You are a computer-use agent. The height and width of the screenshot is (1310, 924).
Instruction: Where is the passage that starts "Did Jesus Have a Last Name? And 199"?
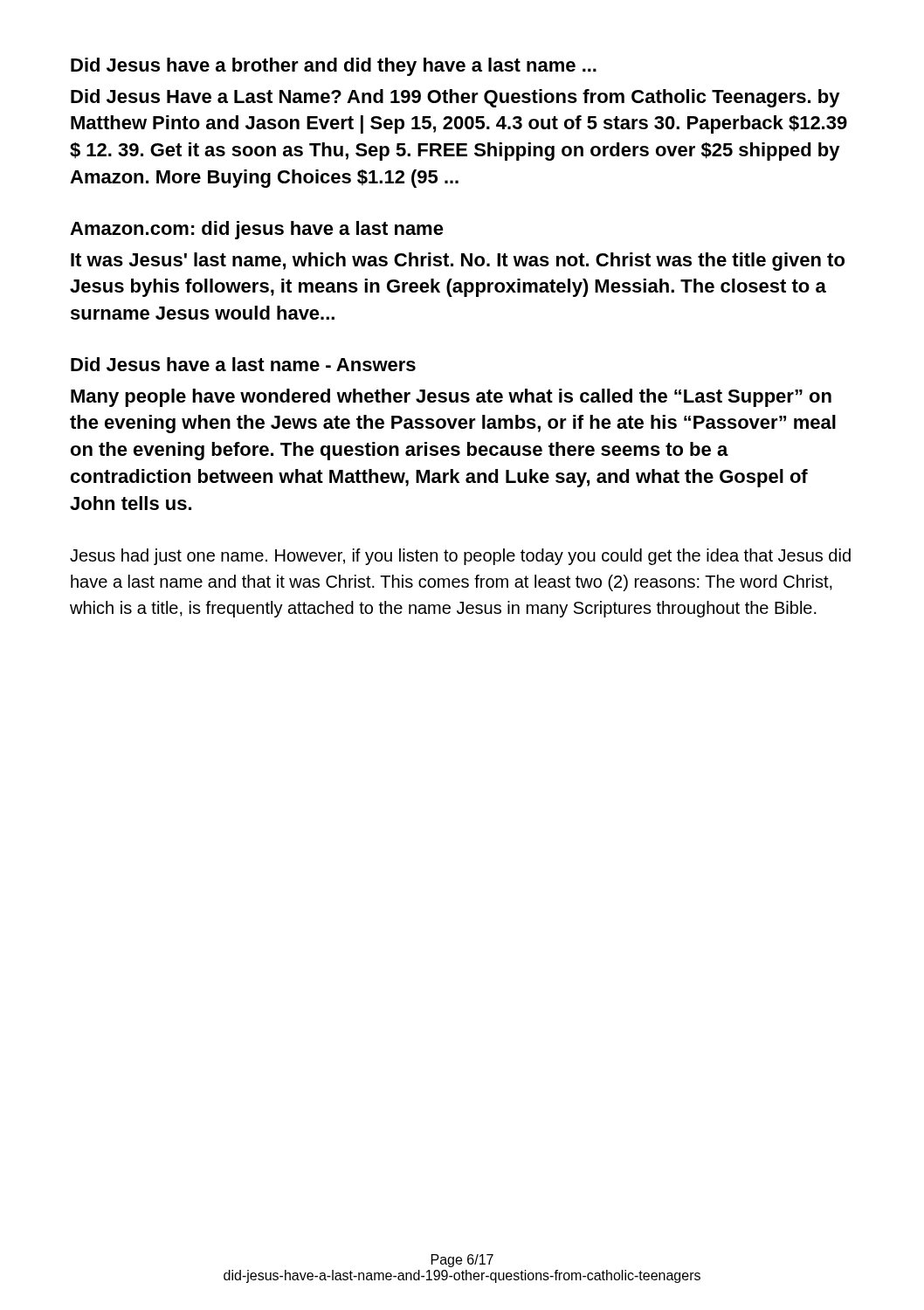(459, 137)
